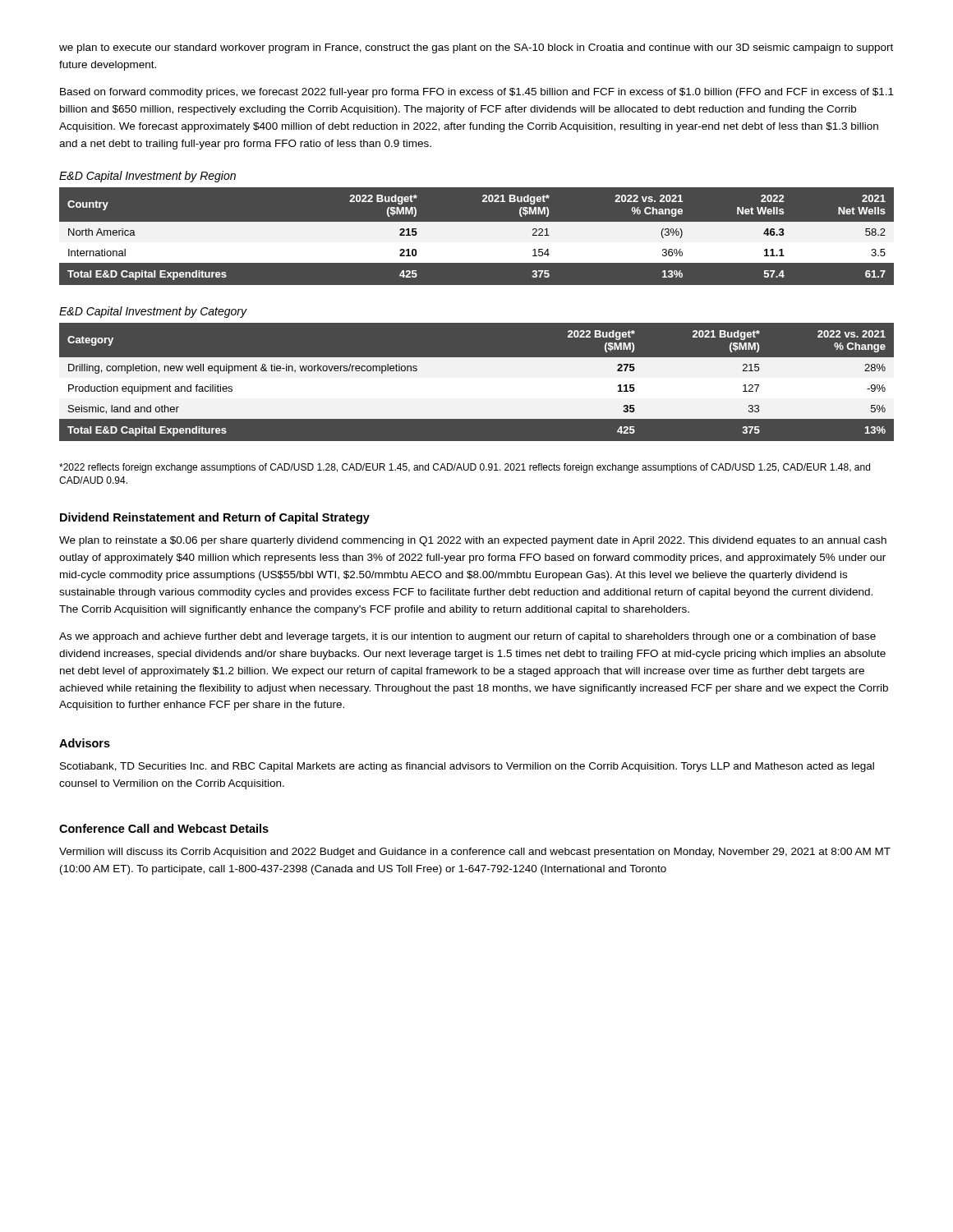The image size is (953, 1232).
Task: Click on the text block that says "we plan to"
Action: click(476, 56)
